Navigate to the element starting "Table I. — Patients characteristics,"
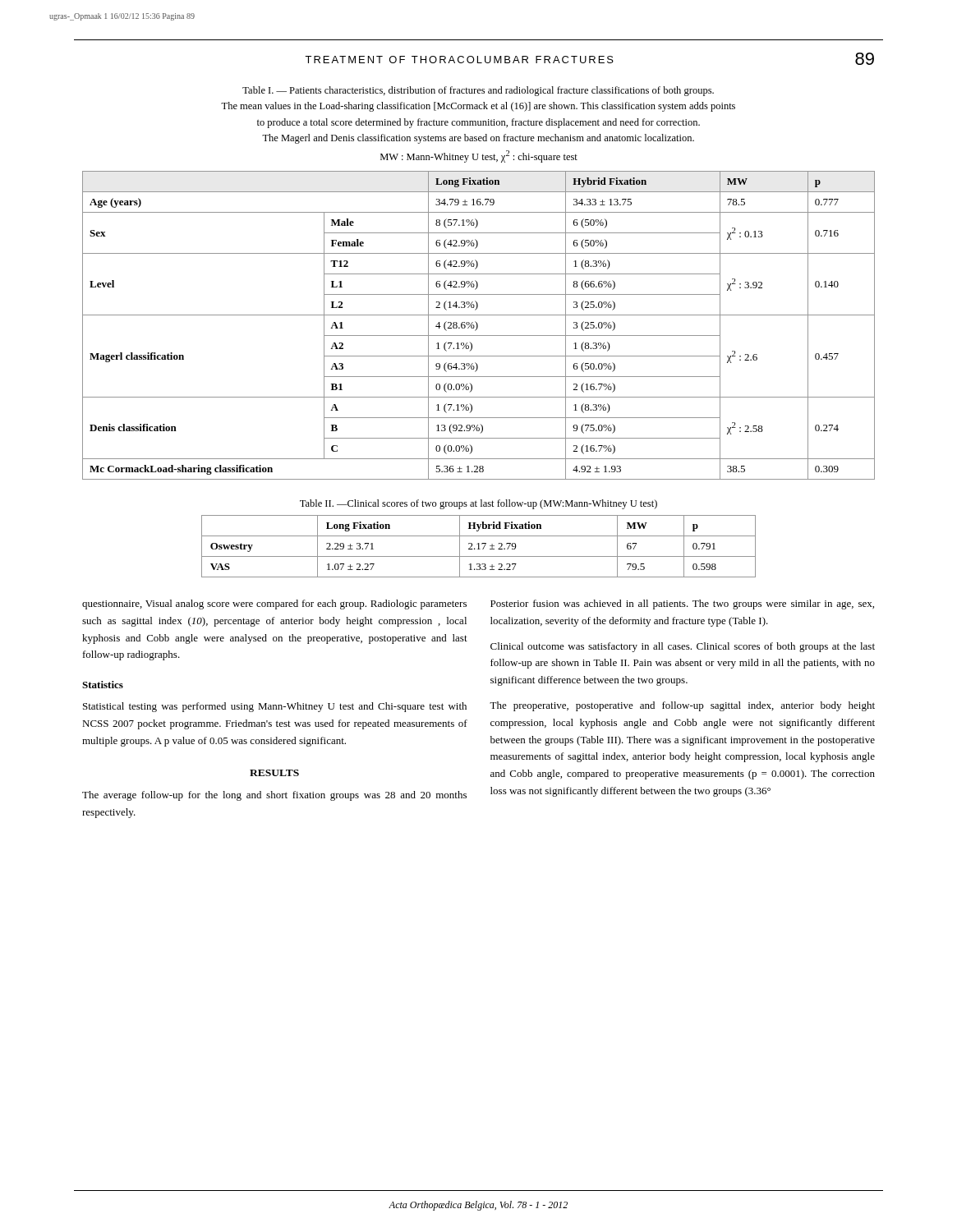This screenshot has height=1232, width=957. click(x=478, y=124)
